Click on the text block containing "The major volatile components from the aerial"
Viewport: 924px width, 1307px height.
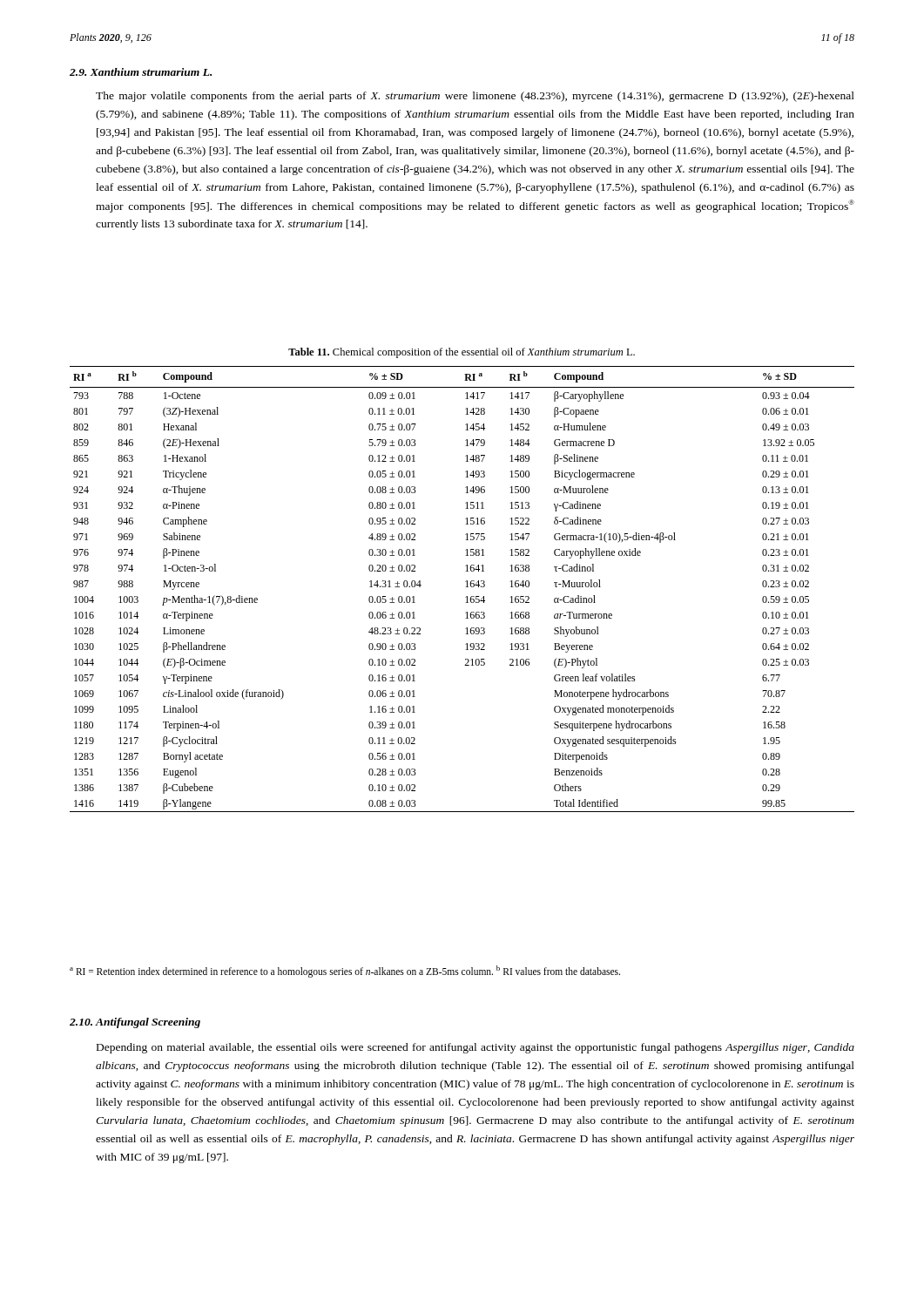(x=475, y=160)
